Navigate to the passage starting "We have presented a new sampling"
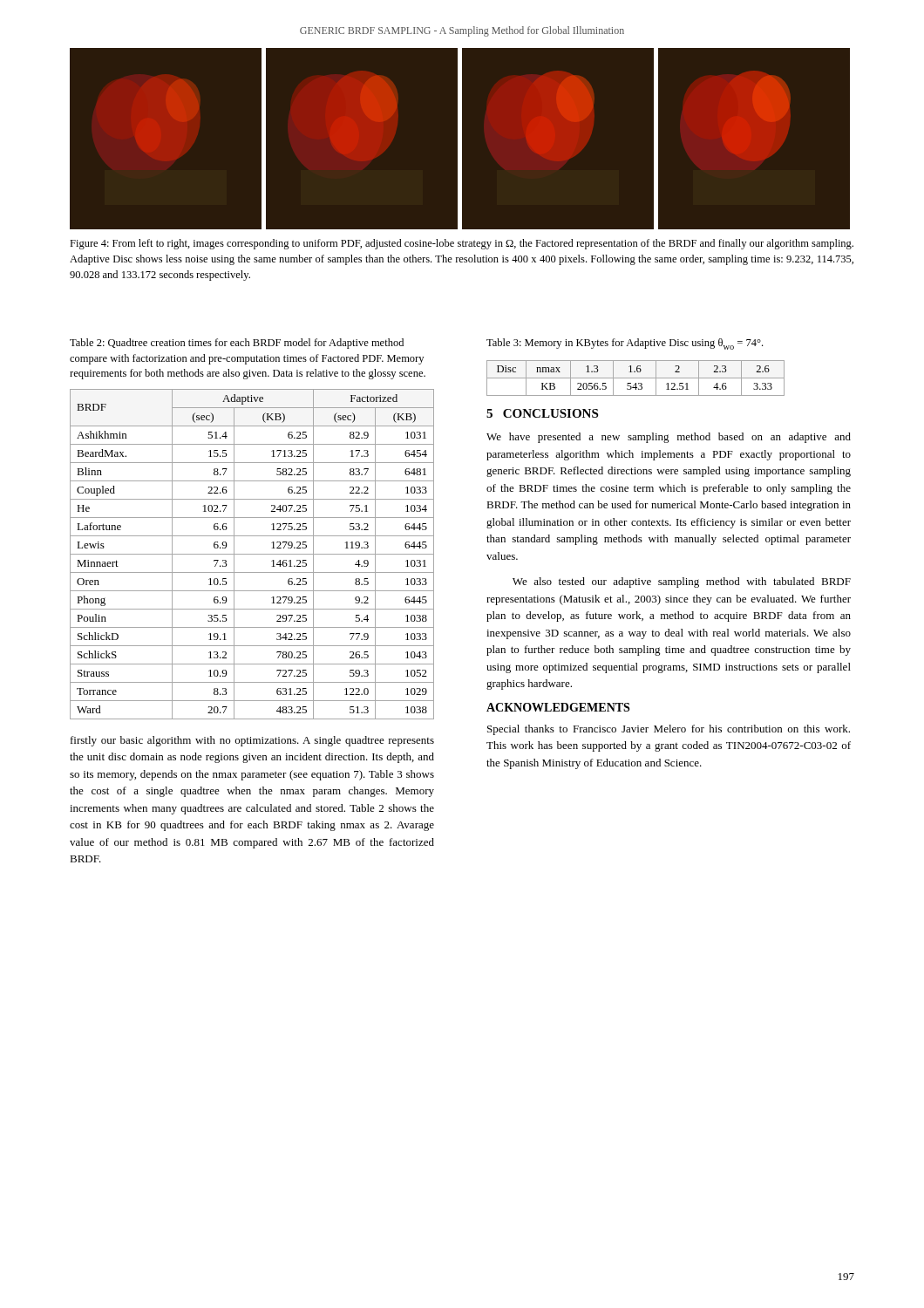This screenshot has width=924, height=1308. [x=669, y=496]
